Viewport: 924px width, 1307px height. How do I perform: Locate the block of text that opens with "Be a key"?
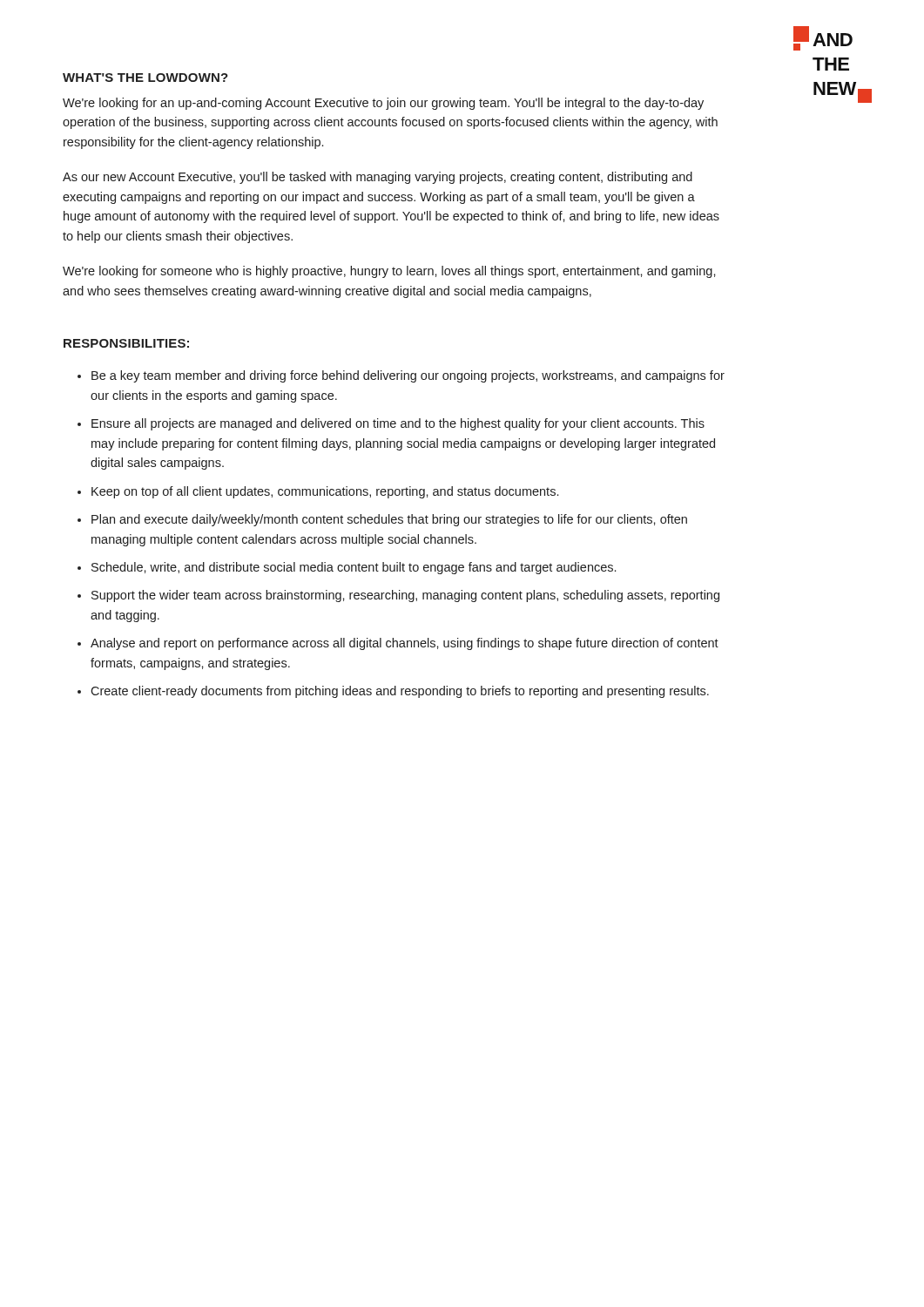tap(407, 385)
